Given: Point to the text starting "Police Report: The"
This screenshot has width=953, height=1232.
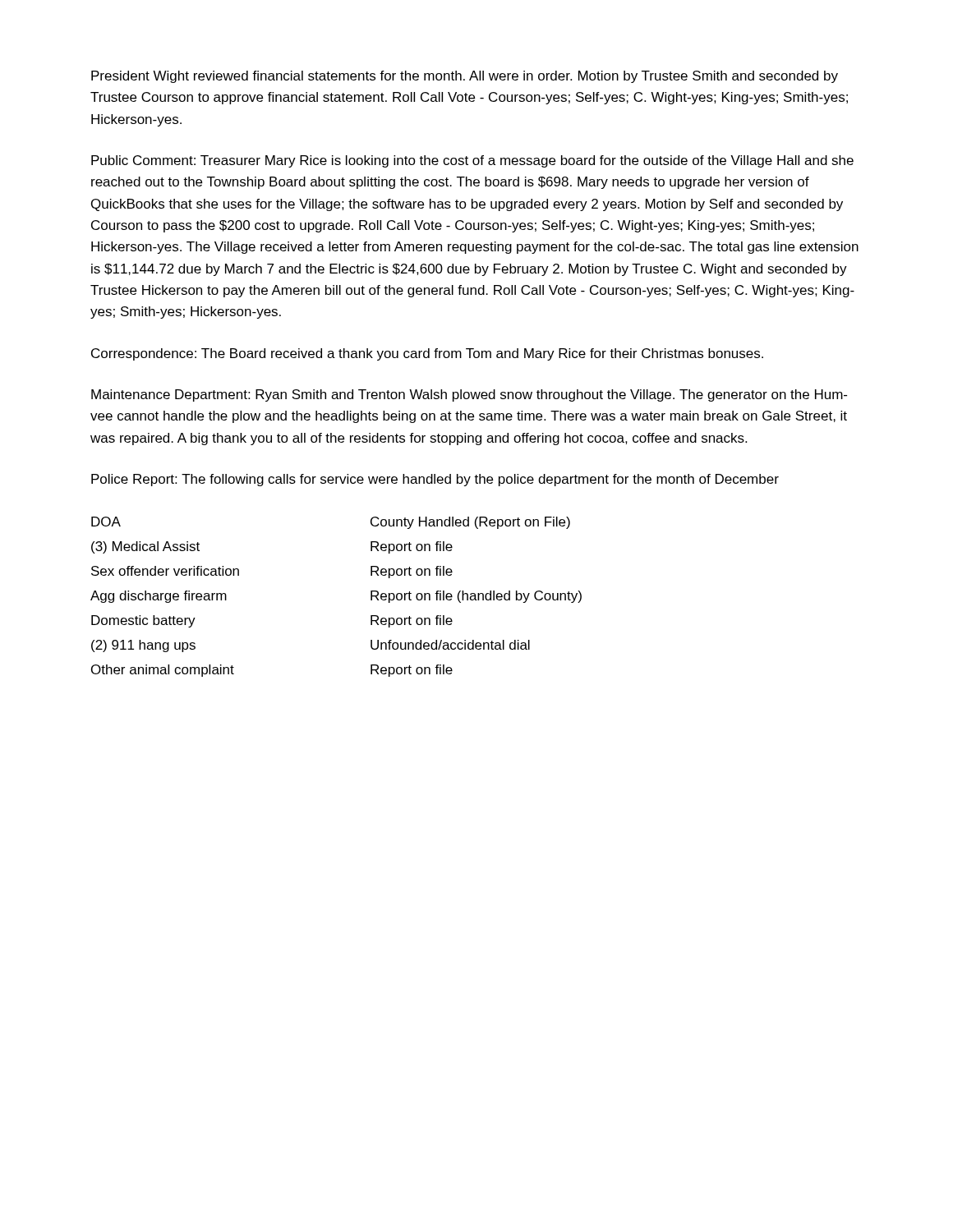Looking at the screenshot, I should [435, 479].
